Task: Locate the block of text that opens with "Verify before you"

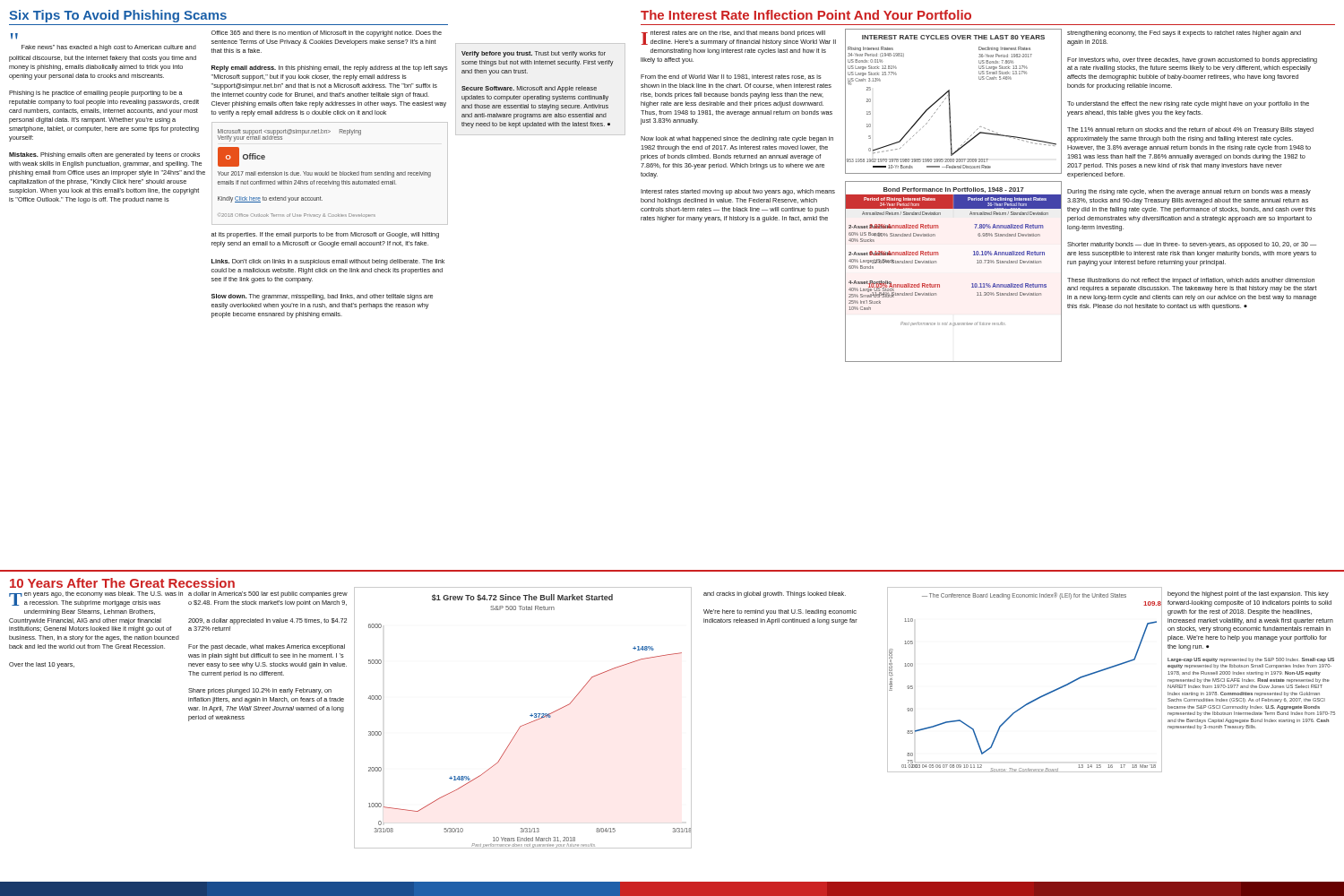Action: (x=537, y=89)
